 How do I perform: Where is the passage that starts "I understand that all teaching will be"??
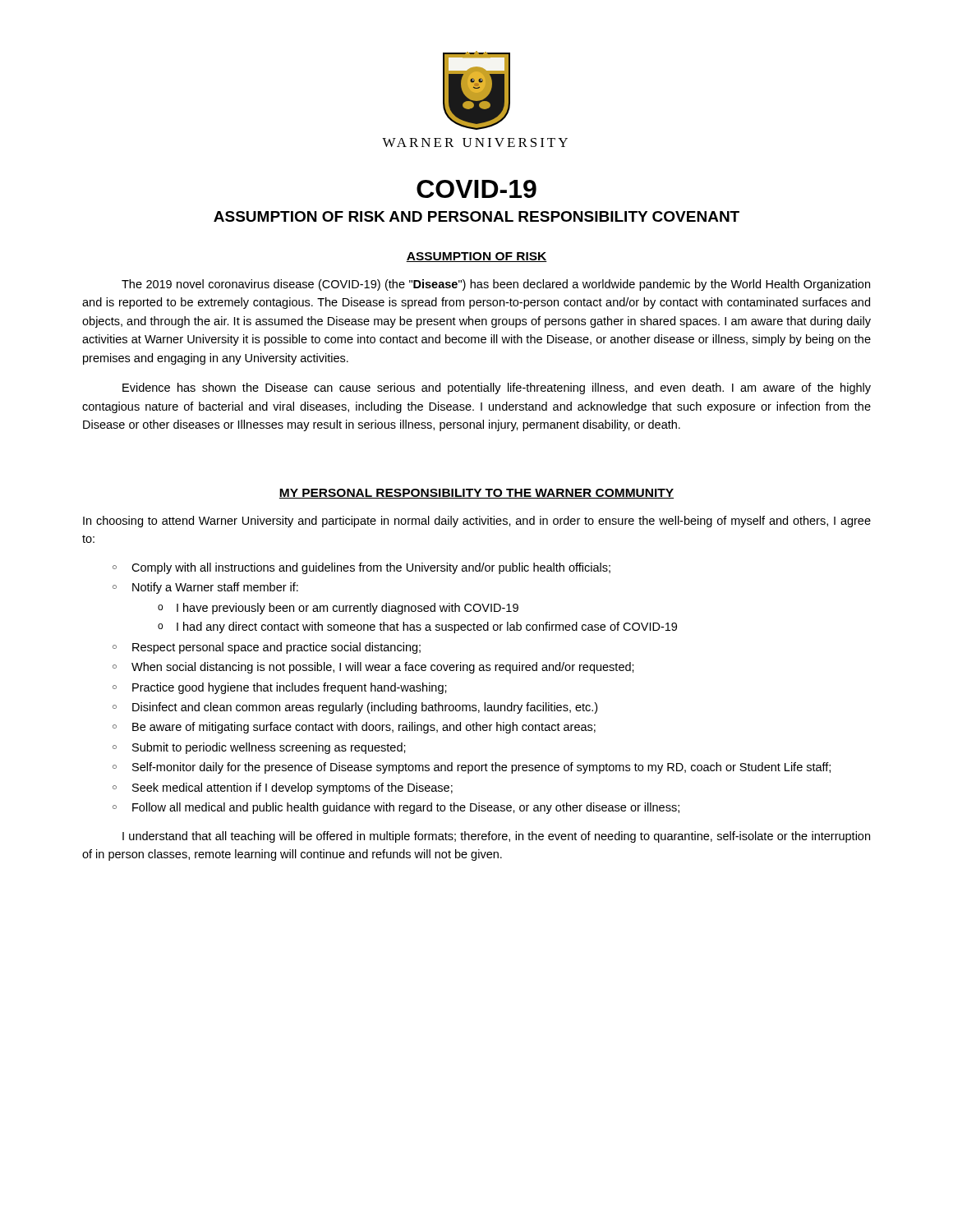coord(476,845)
